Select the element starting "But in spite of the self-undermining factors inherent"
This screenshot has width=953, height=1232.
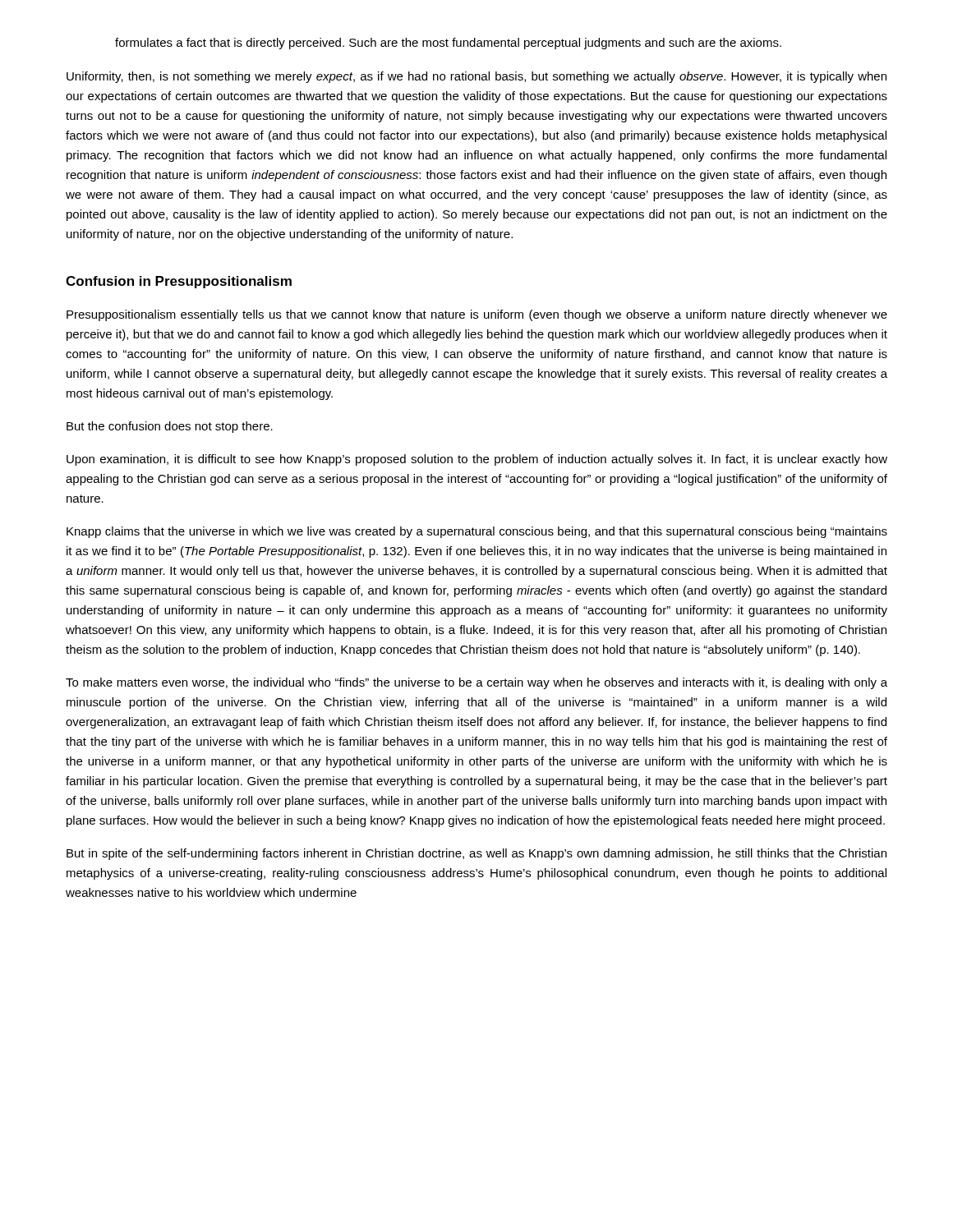coord(476,873)
